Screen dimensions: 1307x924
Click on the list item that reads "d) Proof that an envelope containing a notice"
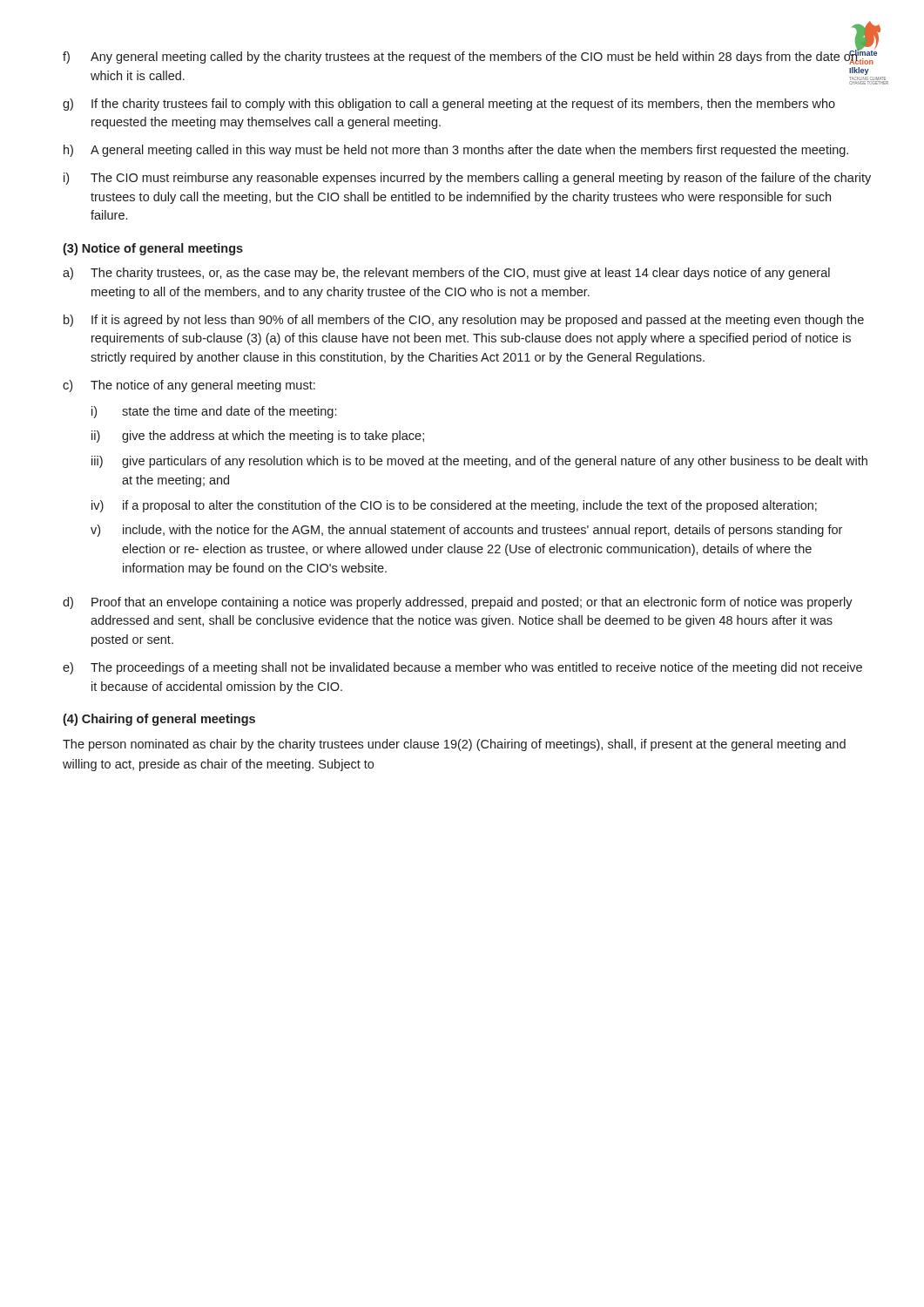pyautogui.click(x=467, y=621)
